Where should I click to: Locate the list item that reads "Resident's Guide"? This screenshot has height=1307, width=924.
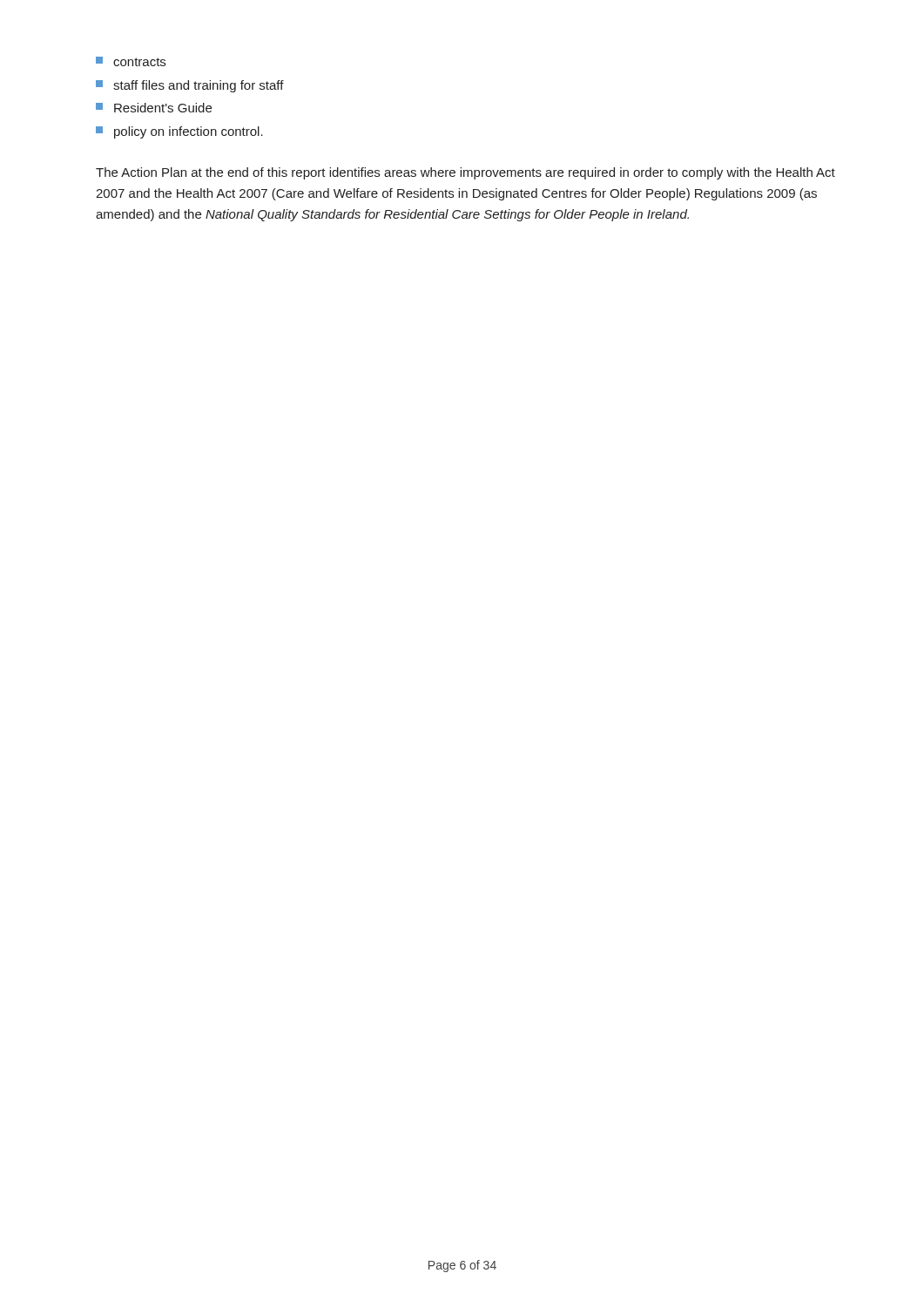tap(154, 108)
